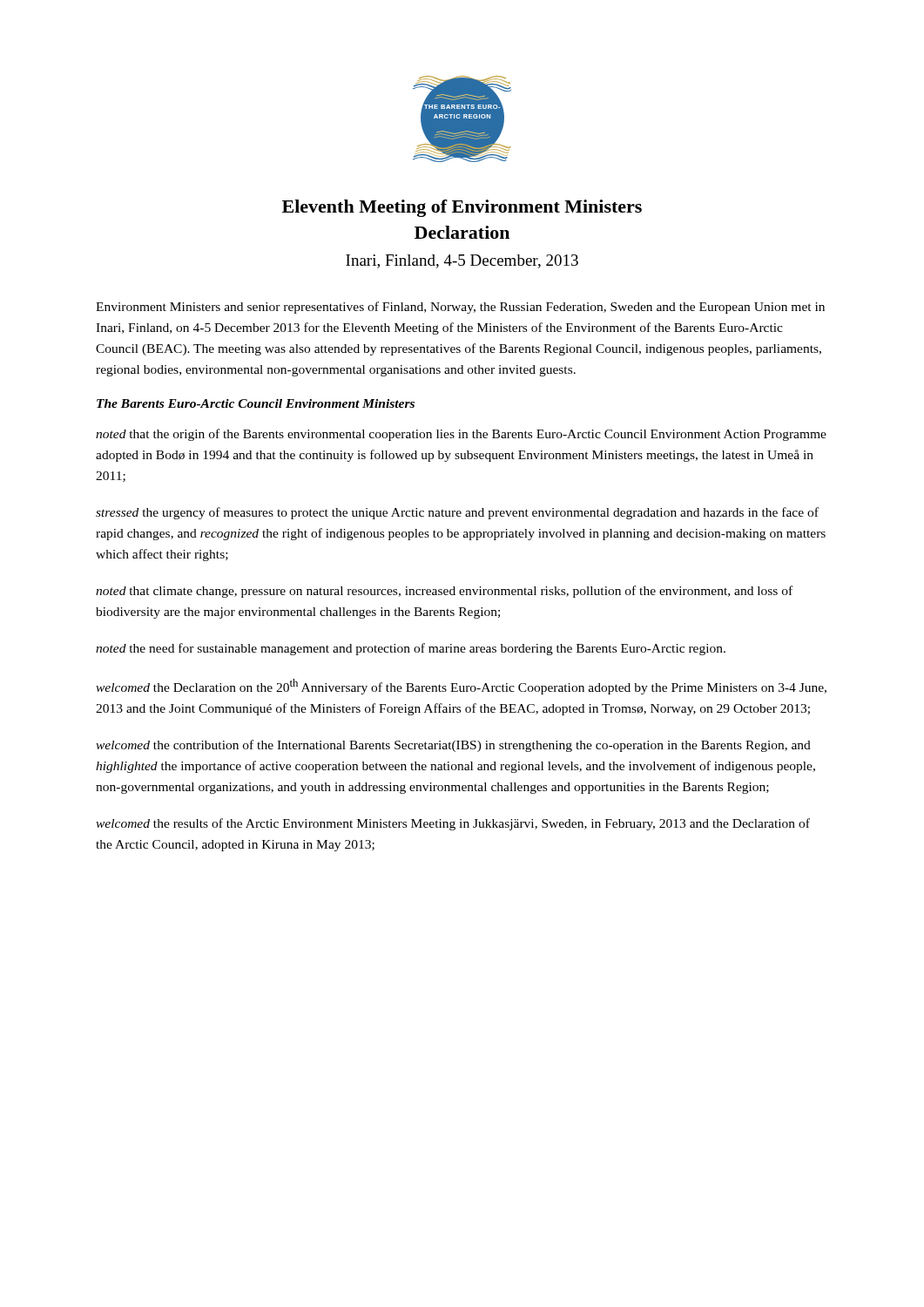Image resolution: width=924 pixels, height=1307 pixels.
Task: Find a logo
Action: (x=462, y=119)
